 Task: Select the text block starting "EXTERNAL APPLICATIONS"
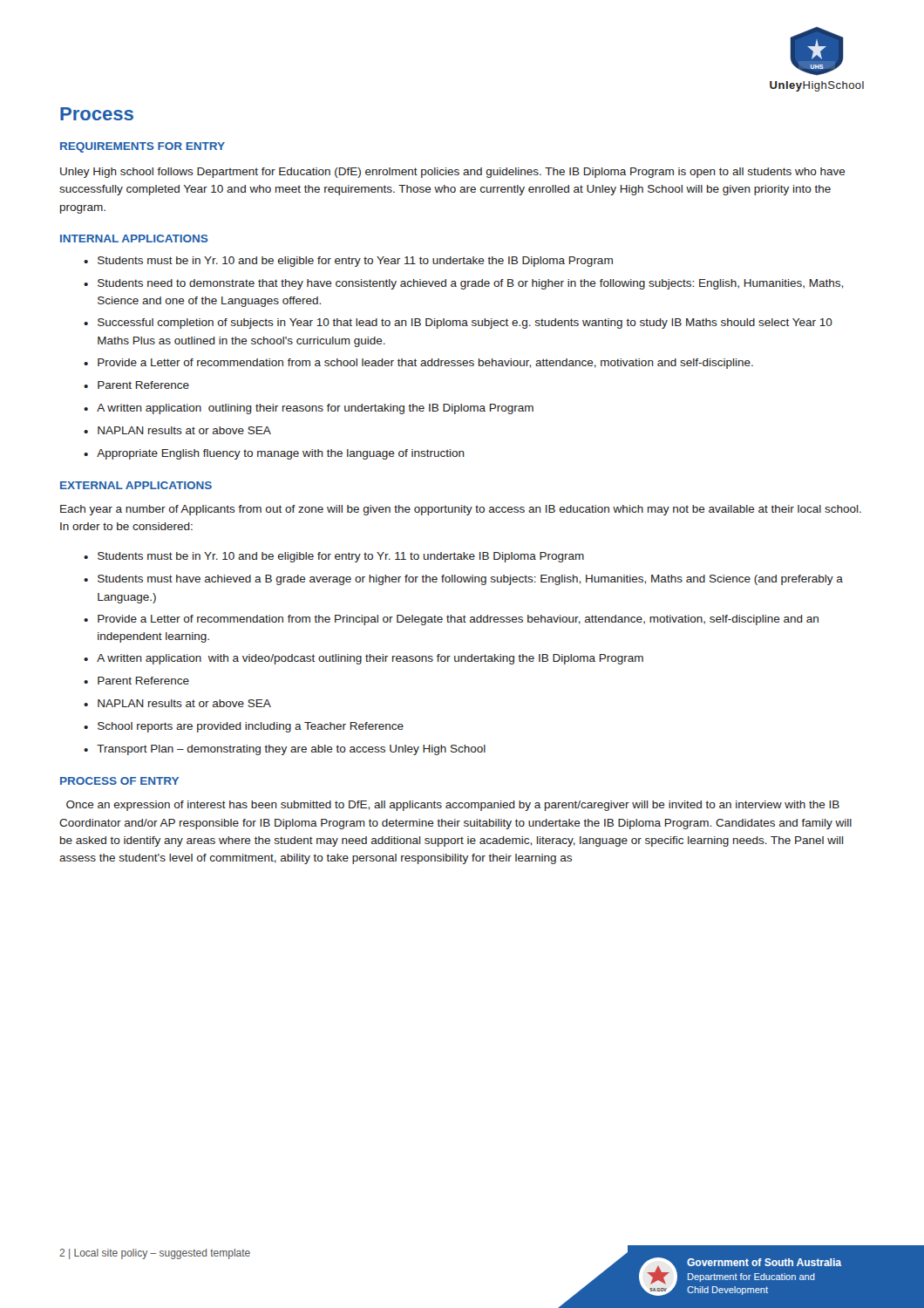click(x=136, y=485)
